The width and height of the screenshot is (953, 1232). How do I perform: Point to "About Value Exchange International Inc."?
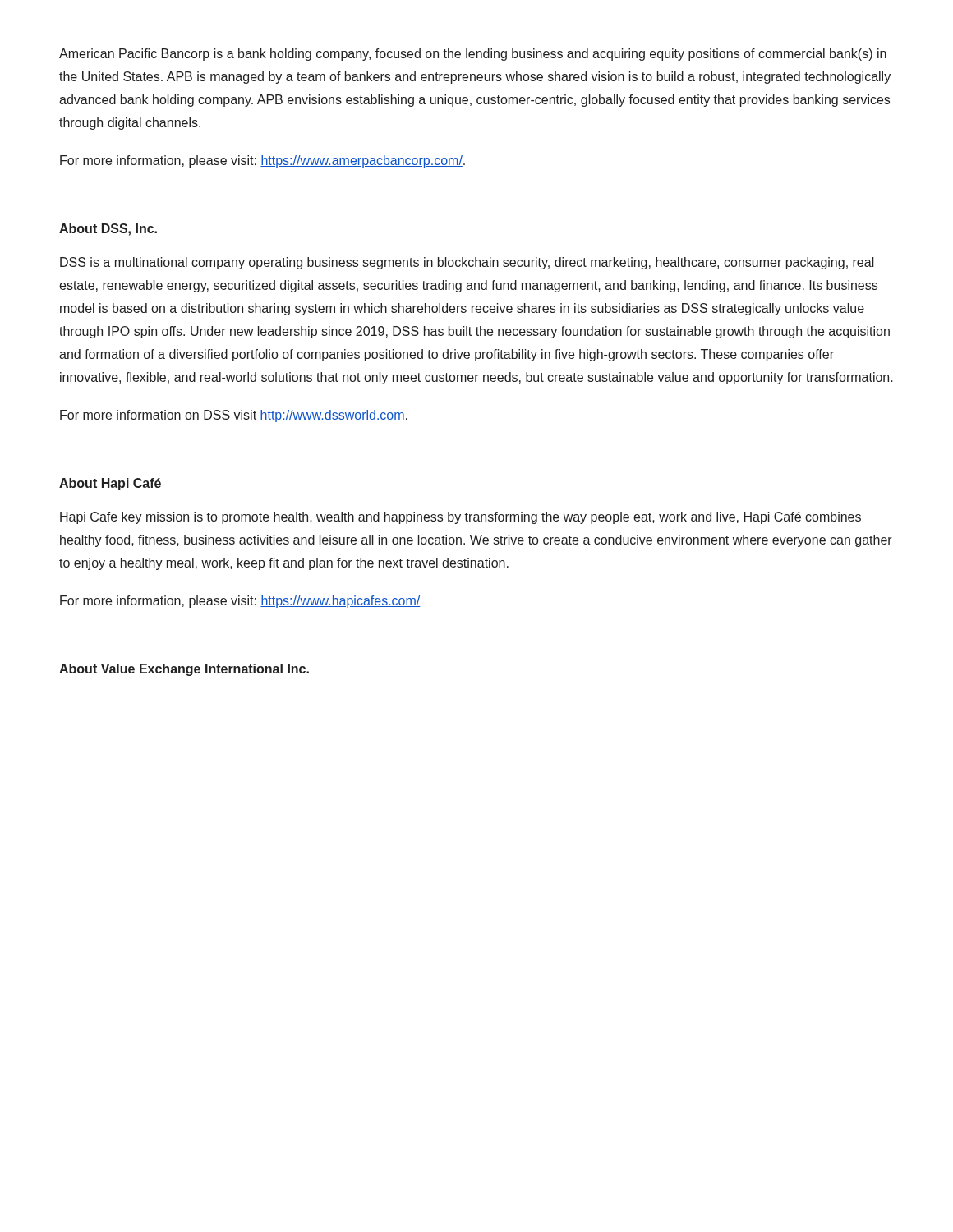tap(184, 669)
